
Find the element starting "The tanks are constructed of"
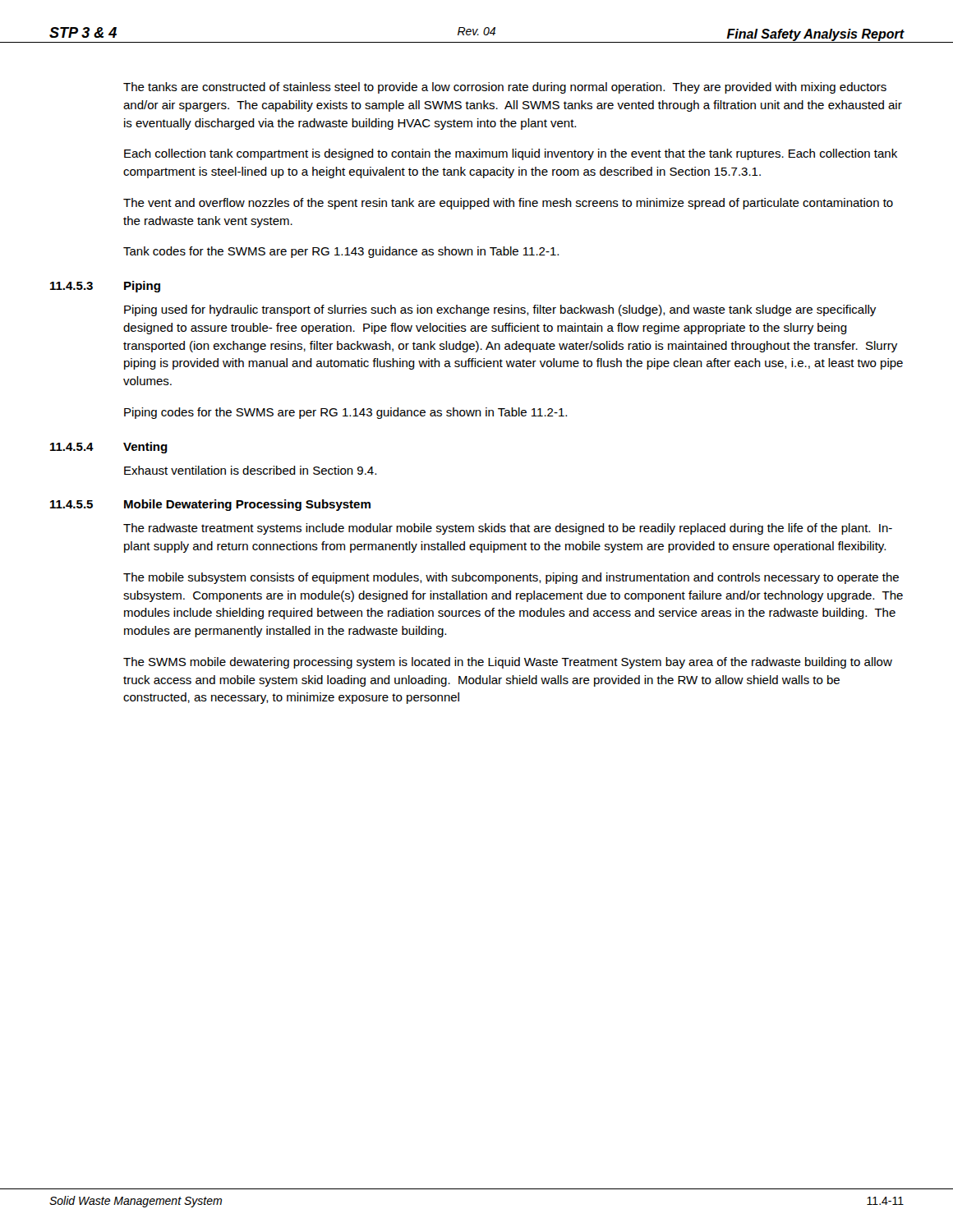(513, 105)
